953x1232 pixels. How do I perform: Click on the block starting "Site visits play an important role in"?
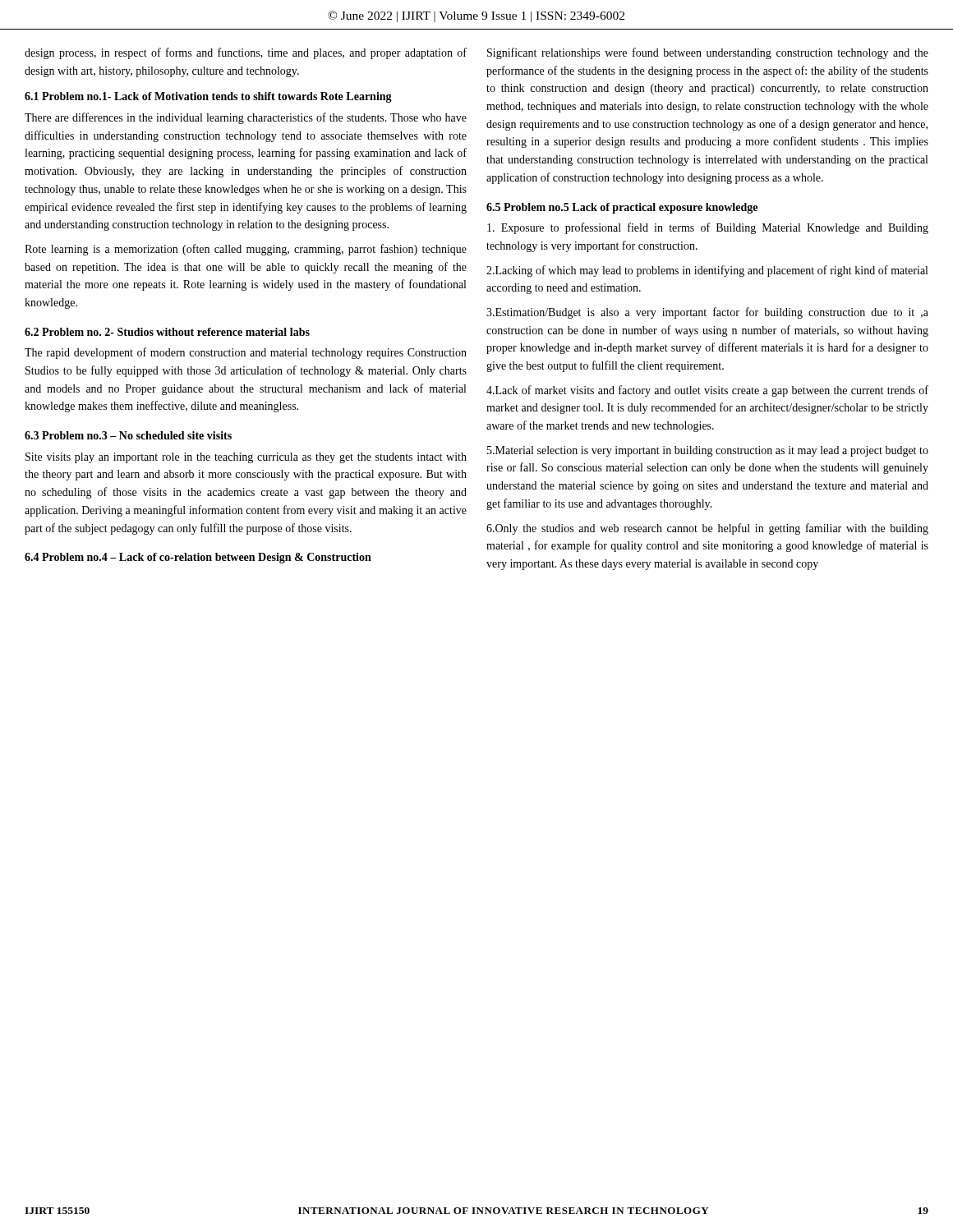coord(246,493)
